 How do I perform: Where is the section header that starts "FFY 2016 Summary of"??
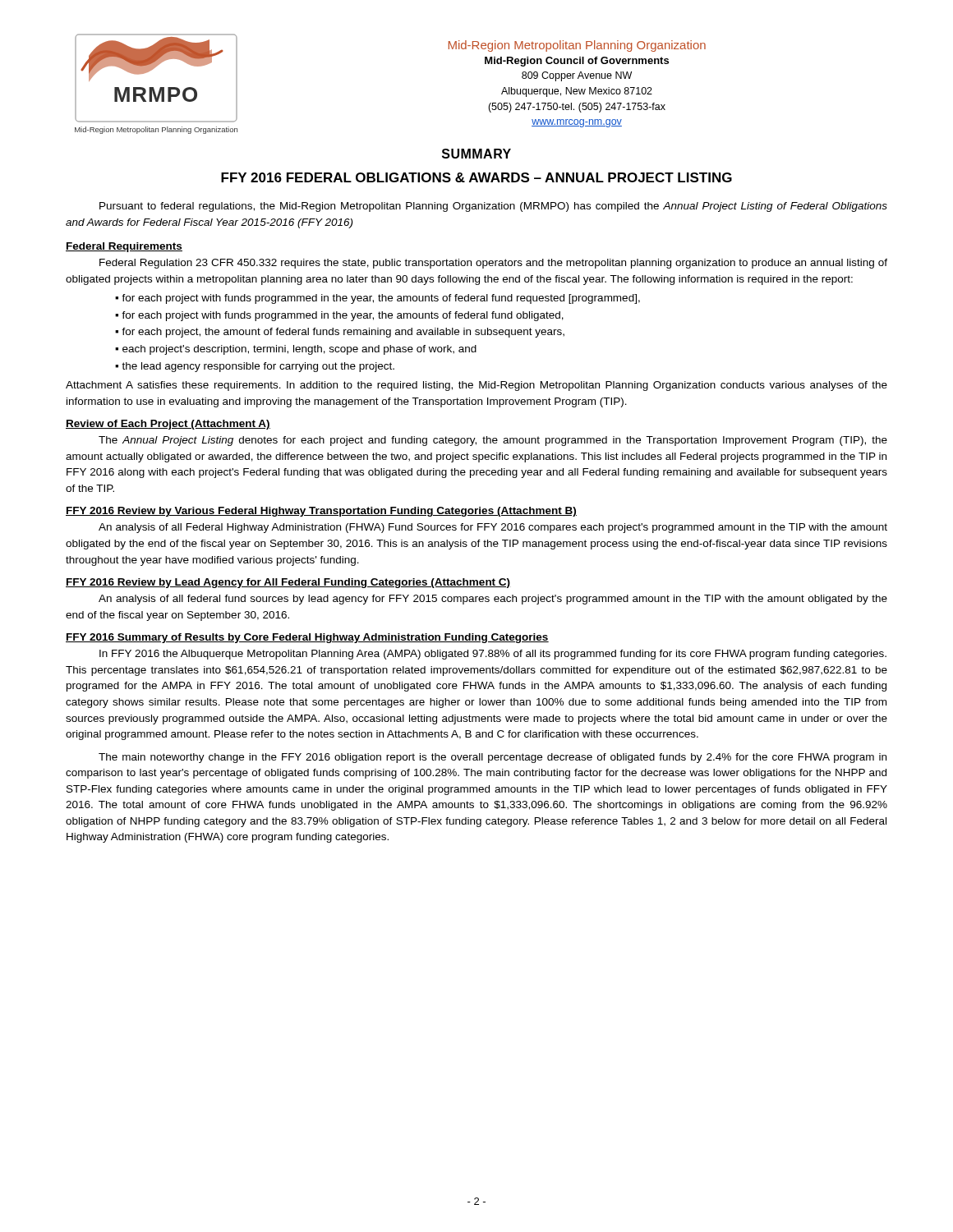(307, 637)
